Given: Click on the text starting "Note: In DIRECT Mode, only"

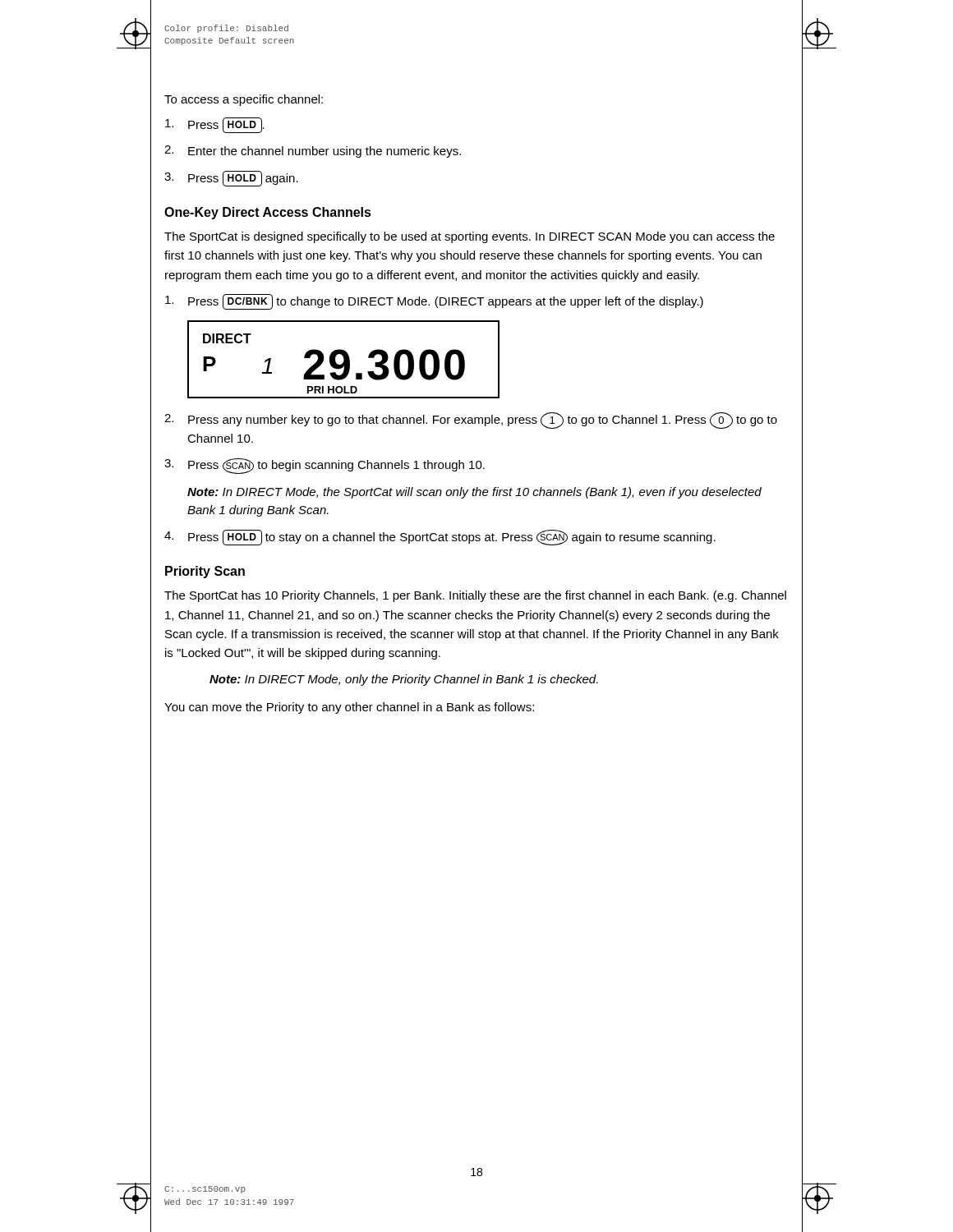Looking at the screenshot, I should (404, 679).
